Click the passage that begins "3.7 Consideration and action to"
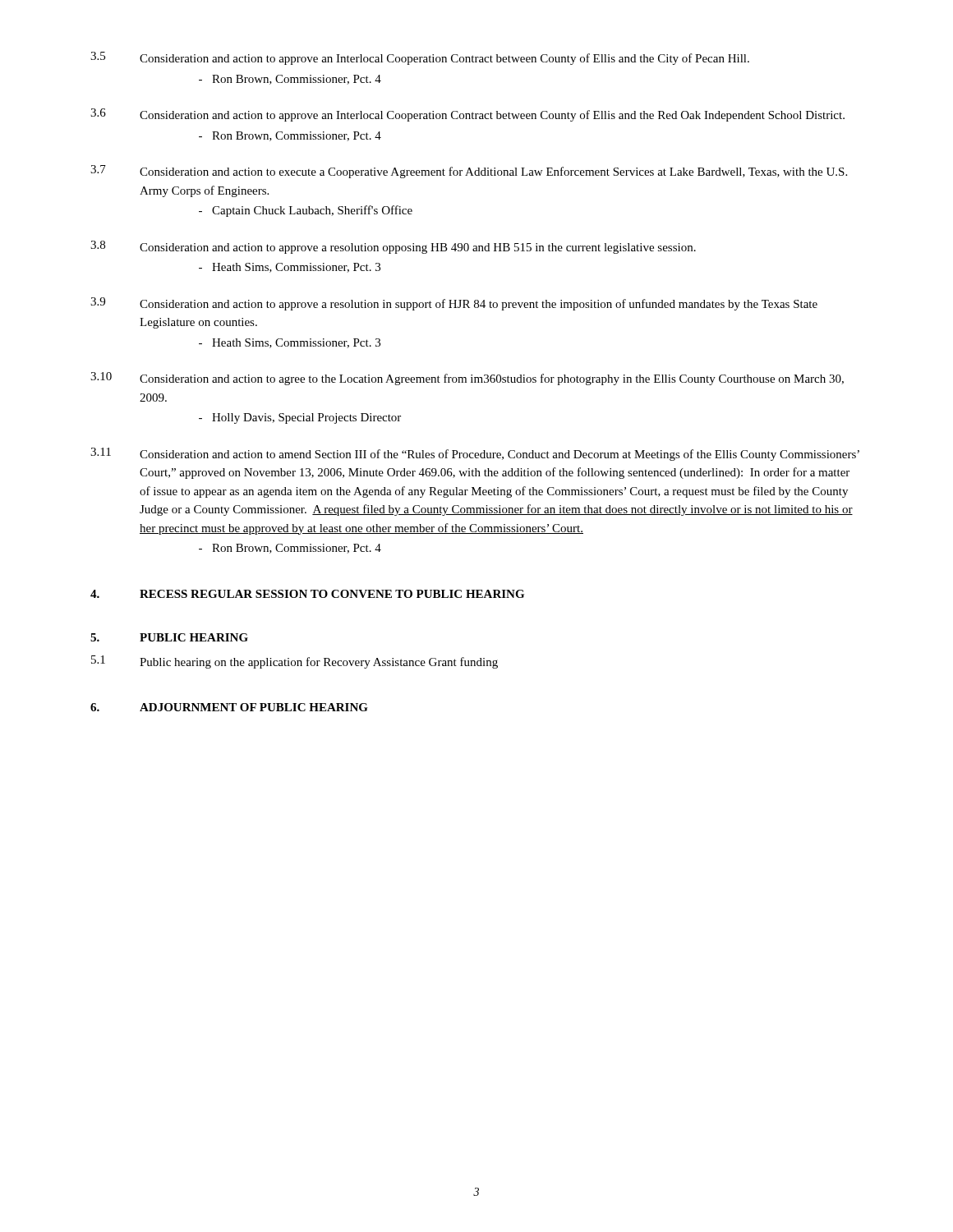 click(469, 172)
